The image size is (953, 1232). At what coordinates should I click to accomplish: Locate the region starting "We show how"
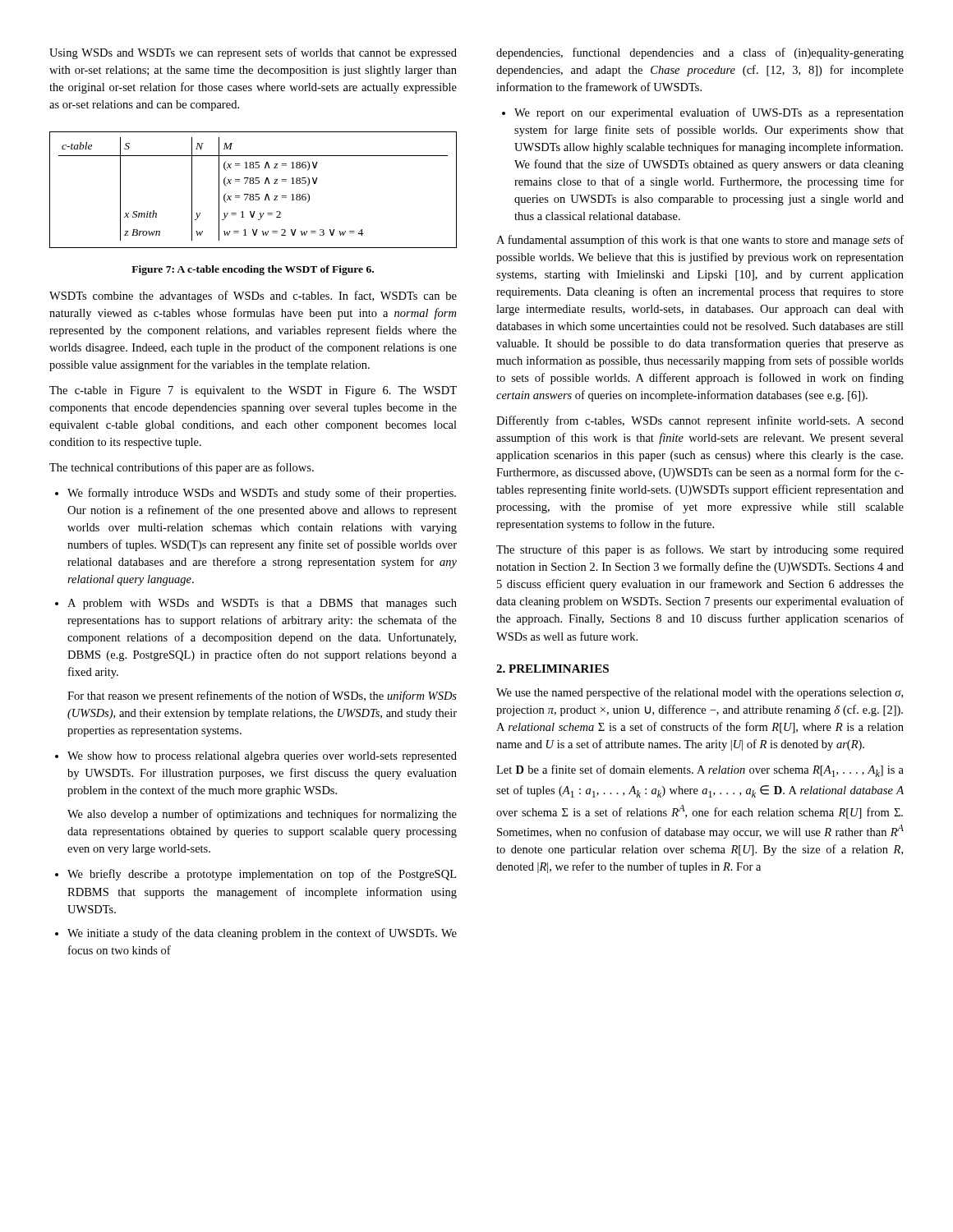pyautogui.click(x=262, y=804)
